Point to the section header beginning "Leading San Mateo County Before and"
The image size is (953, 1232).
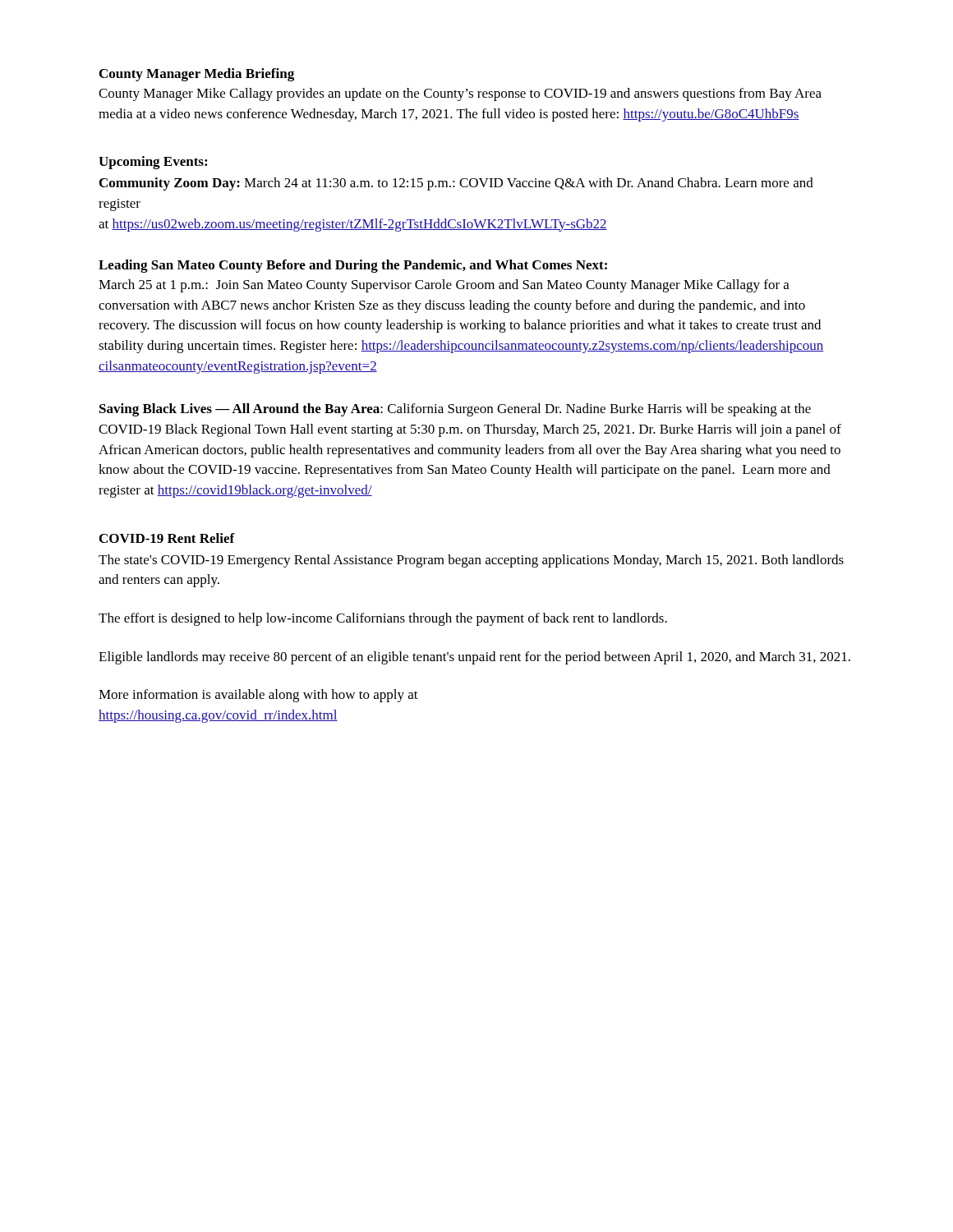pos(353,265)
